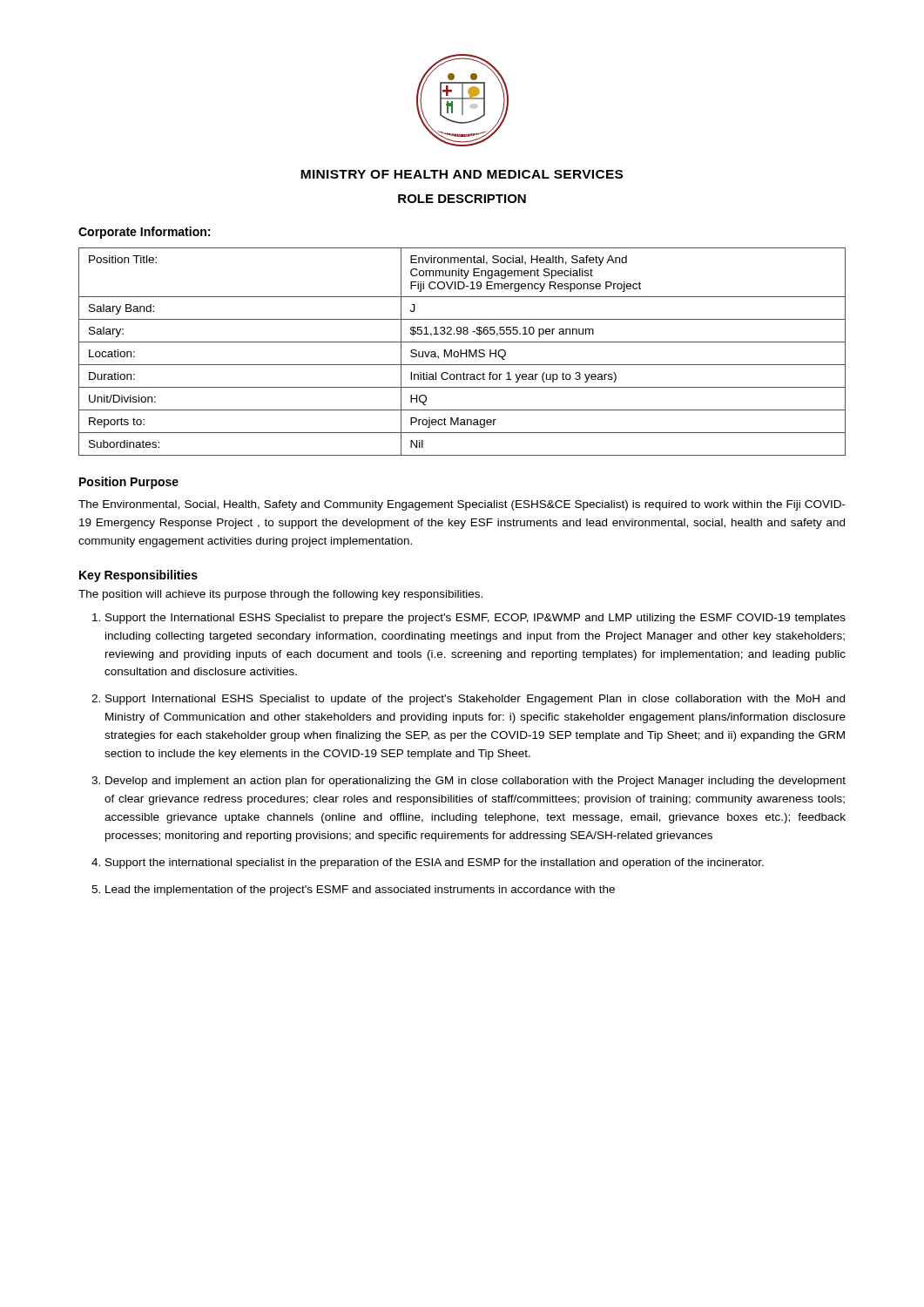This screenshot has width=924, height=1307.
Task: Locate the text starting "ROLE DESCRIPTION"
Action: coord(462,198)
